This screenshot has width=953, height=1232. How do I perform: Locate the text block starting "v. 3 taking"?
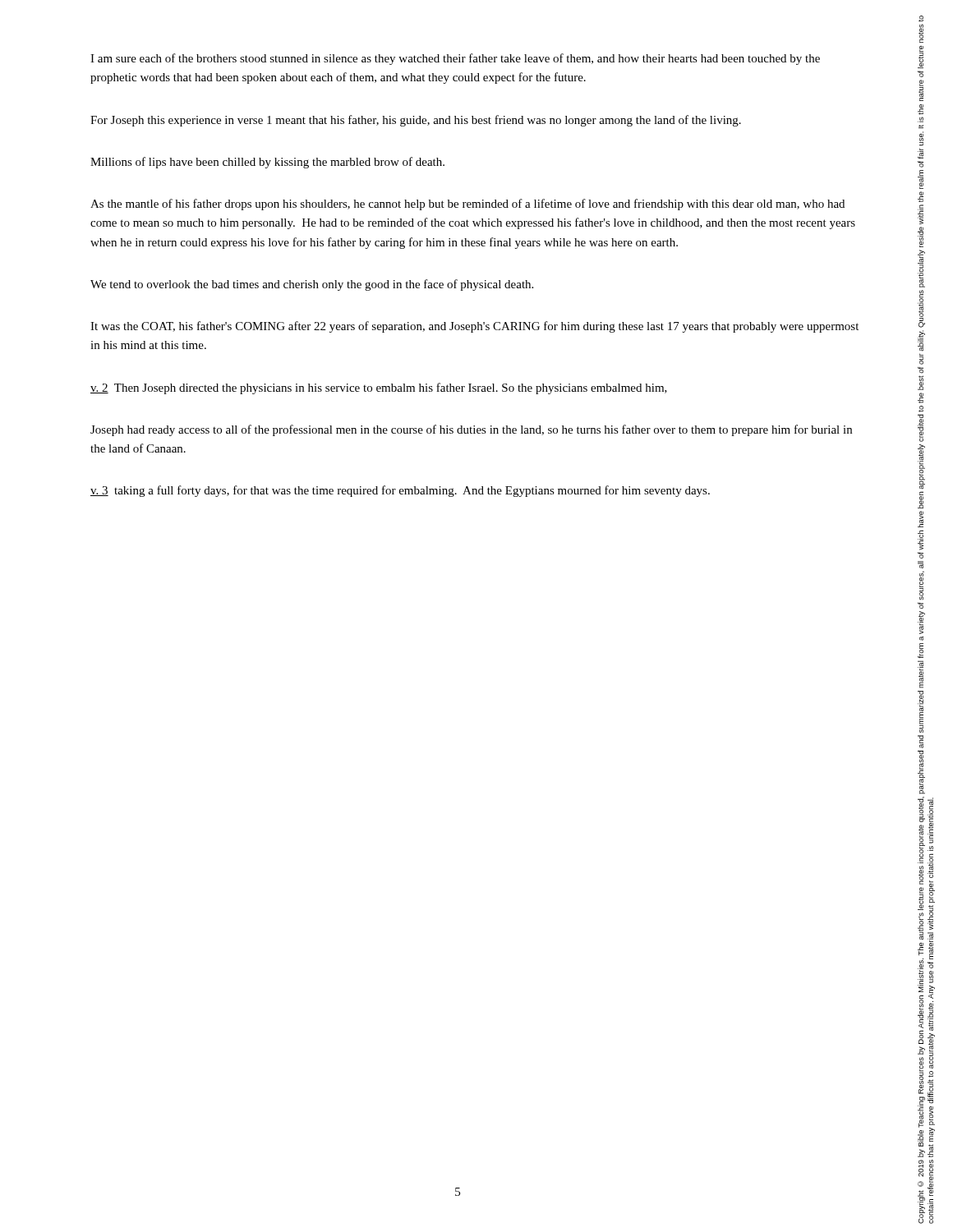point(400,491)
